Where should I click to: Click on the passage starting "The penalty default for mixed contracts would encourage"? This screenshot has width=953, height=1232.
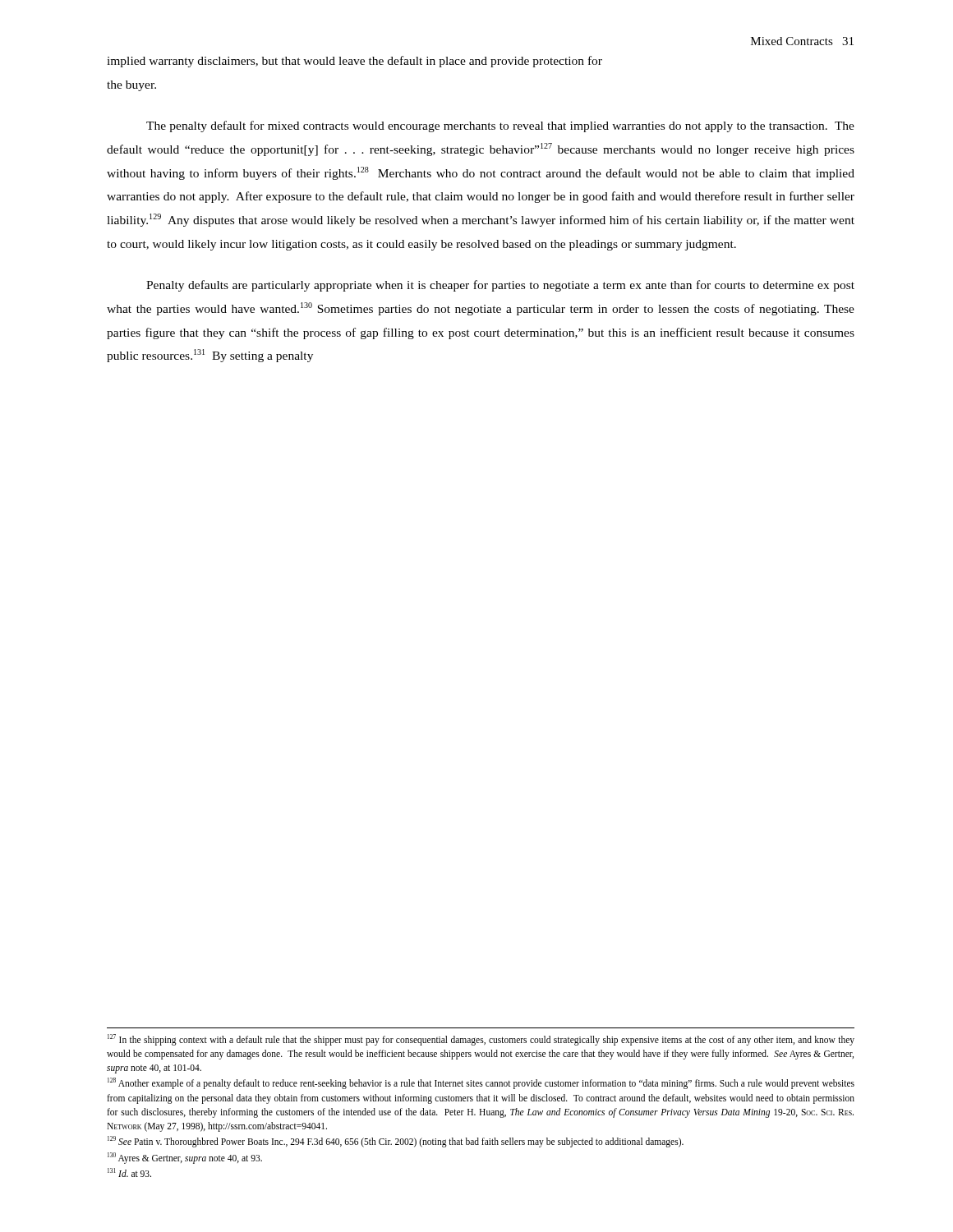coord(481,184)
